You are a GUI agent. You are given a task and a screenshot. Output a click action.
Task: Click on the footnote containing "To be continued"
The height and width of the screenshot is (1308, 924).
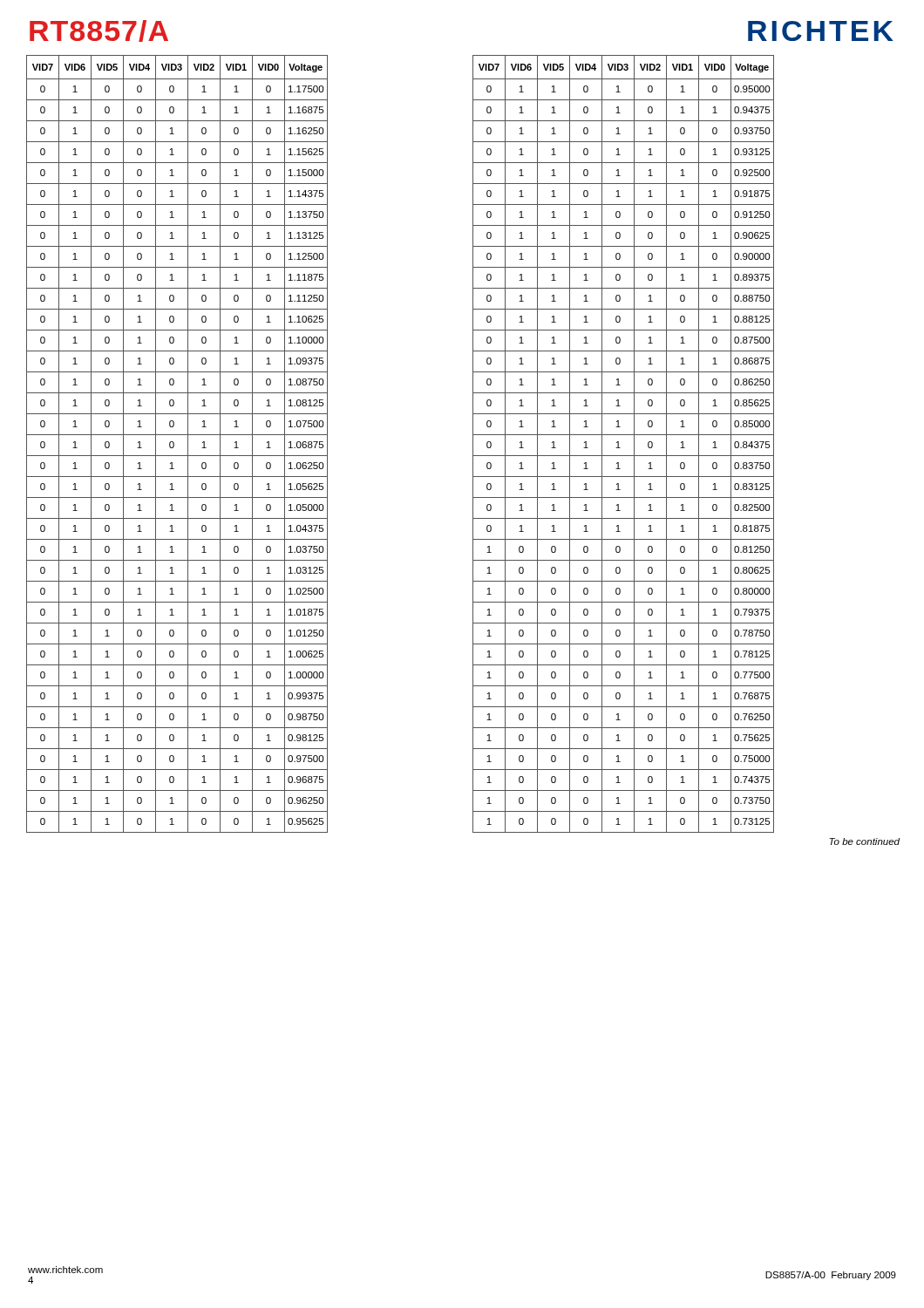tap(864, 841)
